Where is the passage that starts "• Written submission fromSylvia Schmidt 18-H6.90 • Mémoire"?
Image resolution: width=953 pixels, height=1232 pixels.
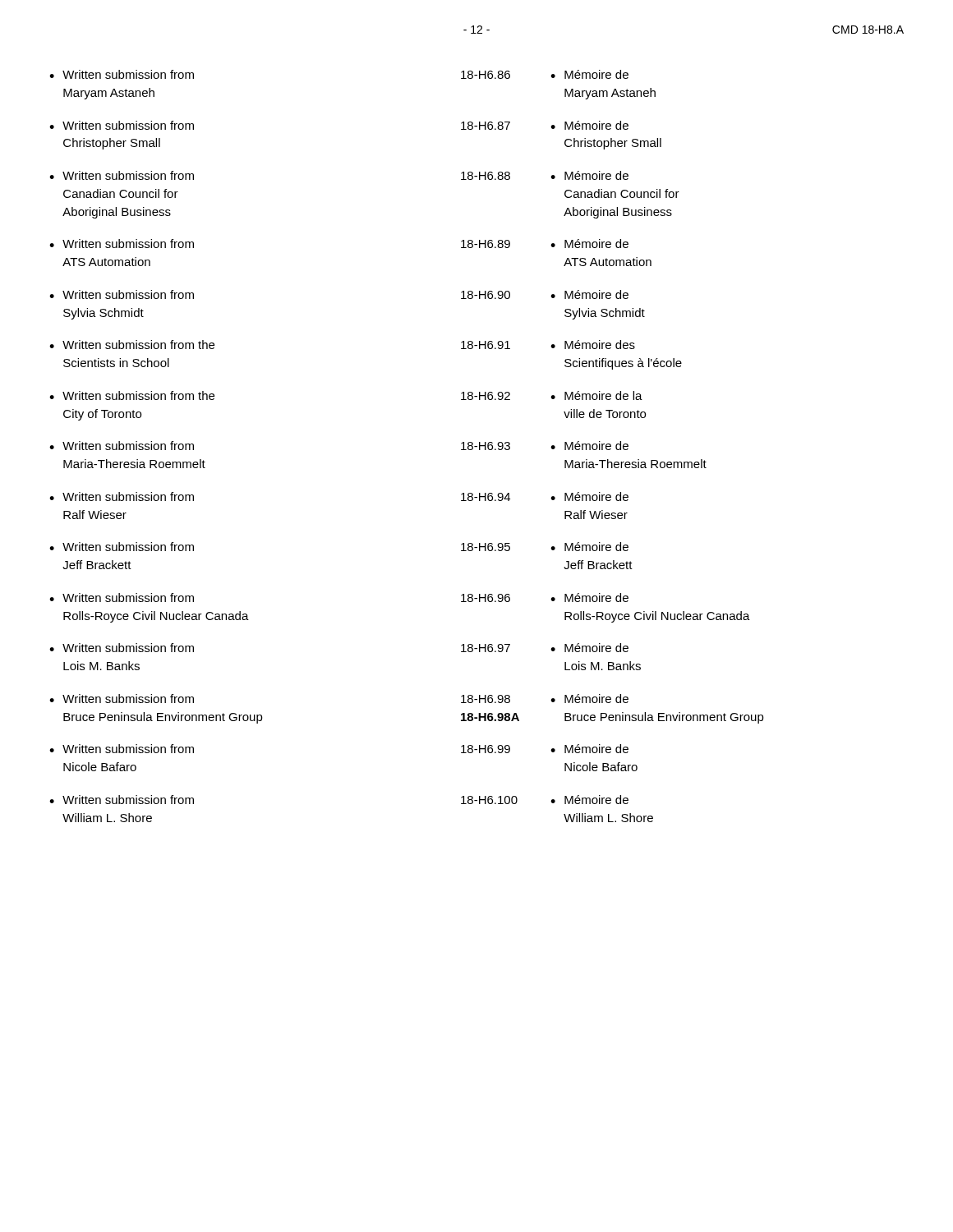pyautogui.click(x=476, y=303)
